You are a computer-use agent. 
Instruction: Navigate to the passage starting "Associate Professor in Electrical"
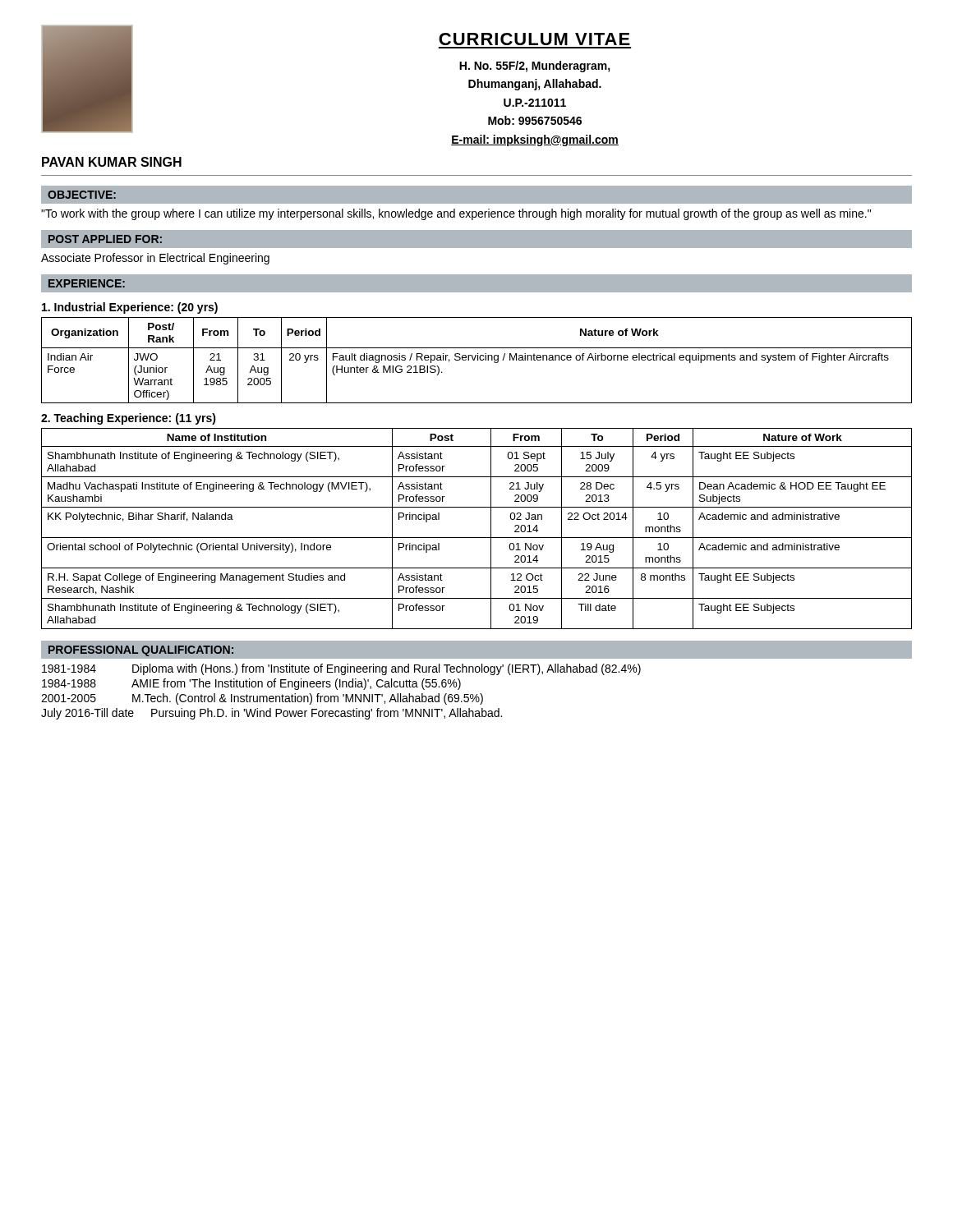click(x=156, y=258)
